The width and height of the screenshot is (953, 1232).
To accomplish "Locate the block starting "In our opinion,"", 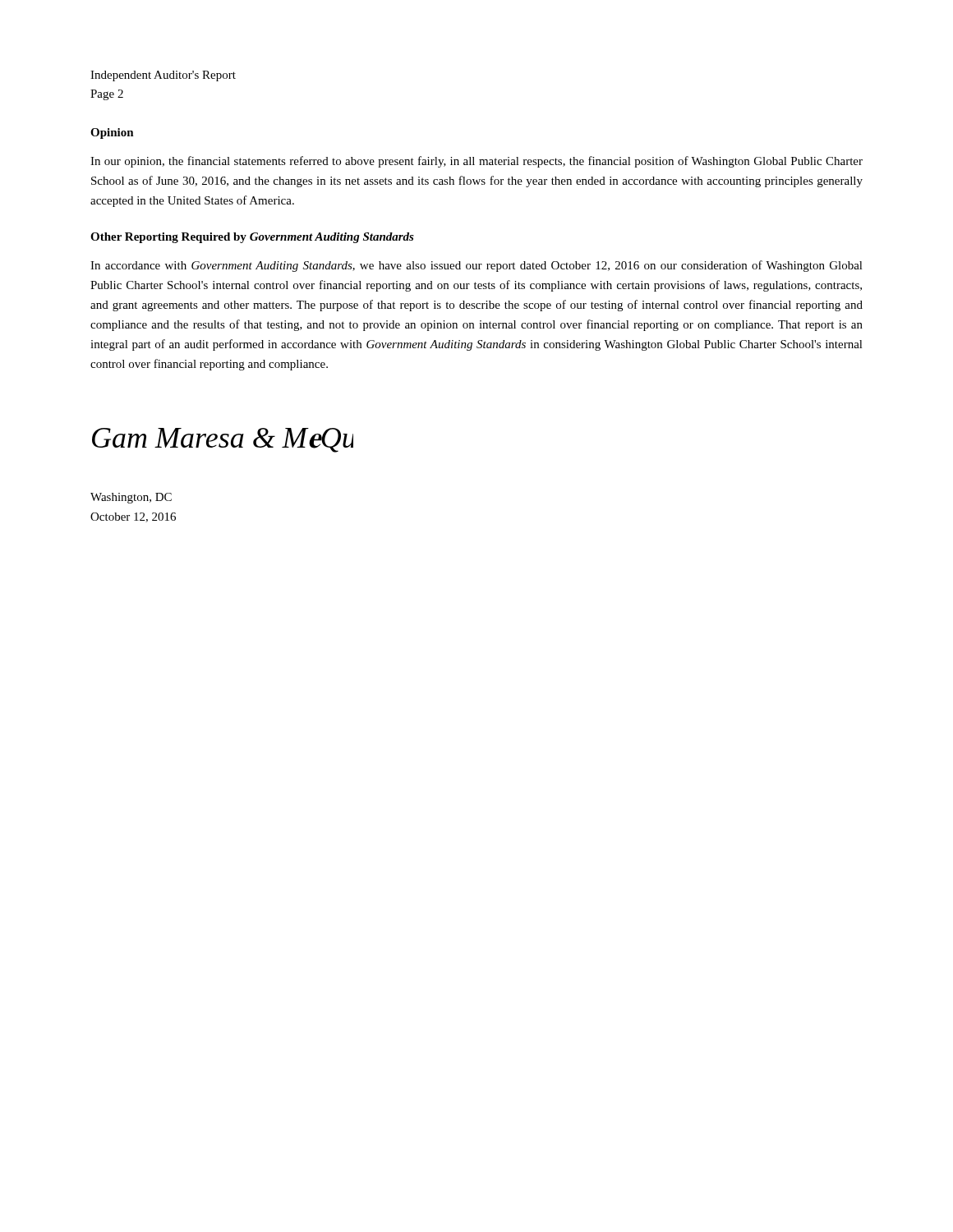I will tap(476, 181).
